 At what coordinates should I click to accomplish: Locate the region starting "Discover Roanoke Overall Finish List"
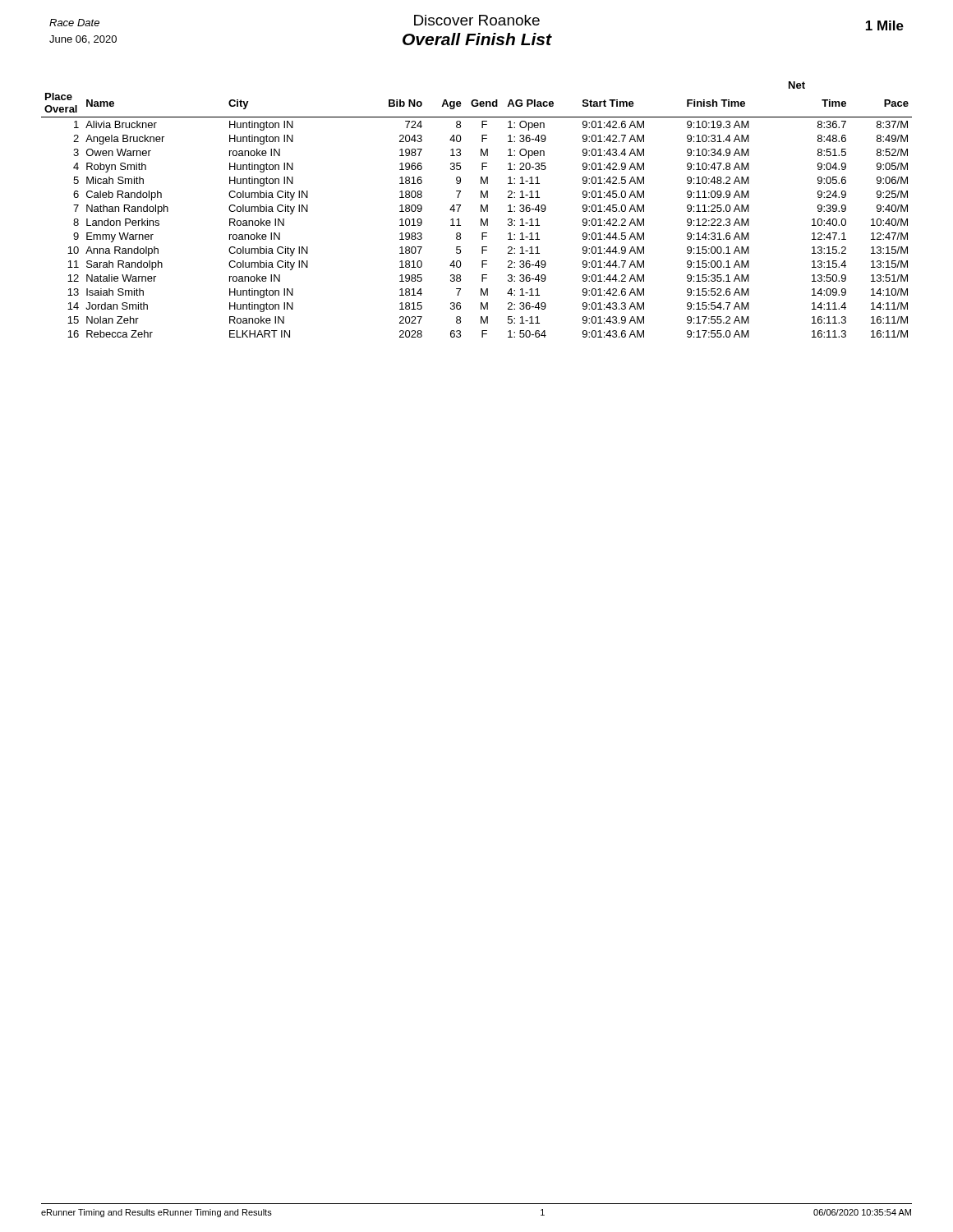[x=476, y=30]
